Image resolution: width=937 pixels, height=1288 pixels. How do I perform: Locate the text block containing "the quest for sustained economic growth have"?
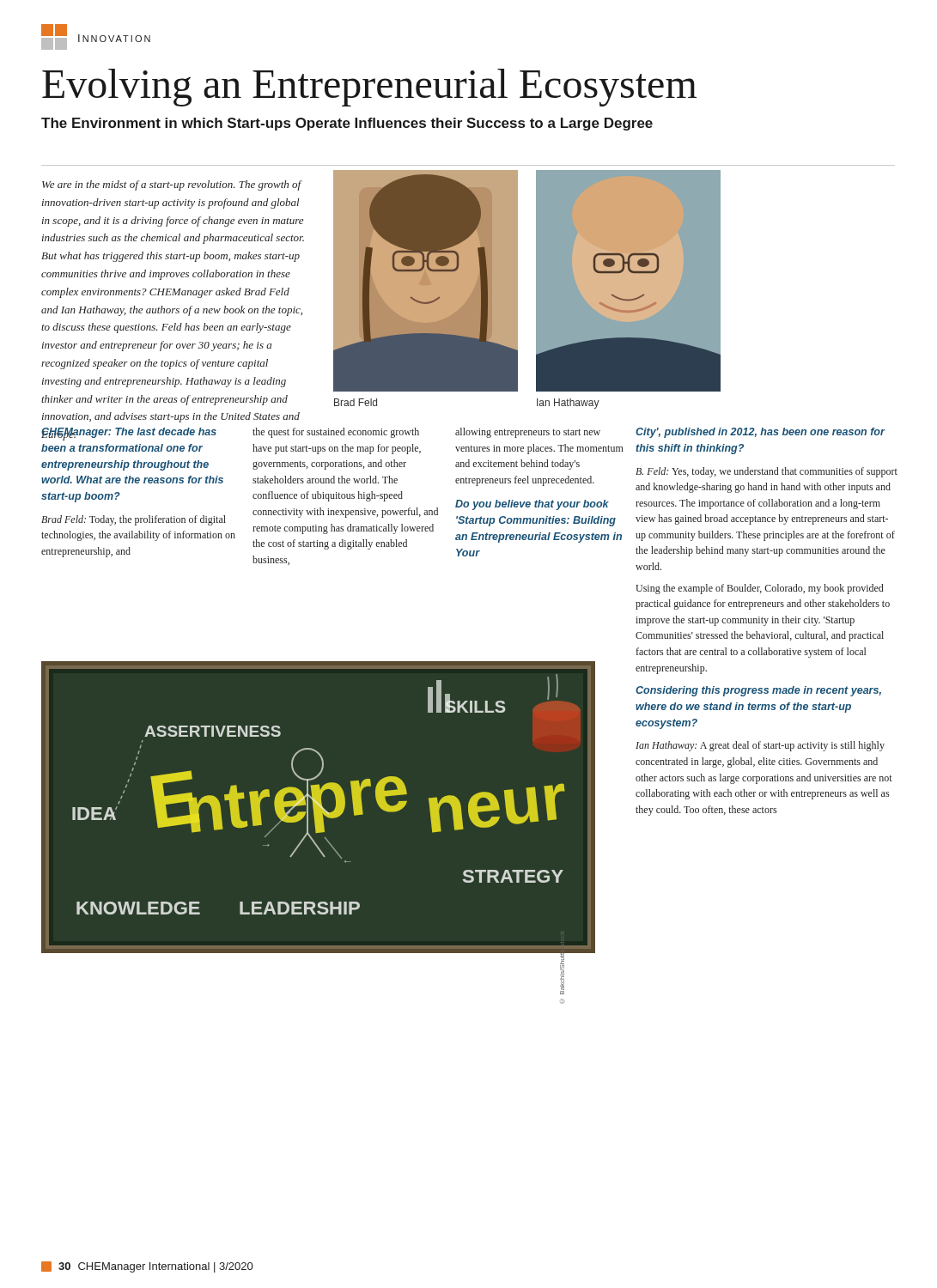tap(346, 496)
